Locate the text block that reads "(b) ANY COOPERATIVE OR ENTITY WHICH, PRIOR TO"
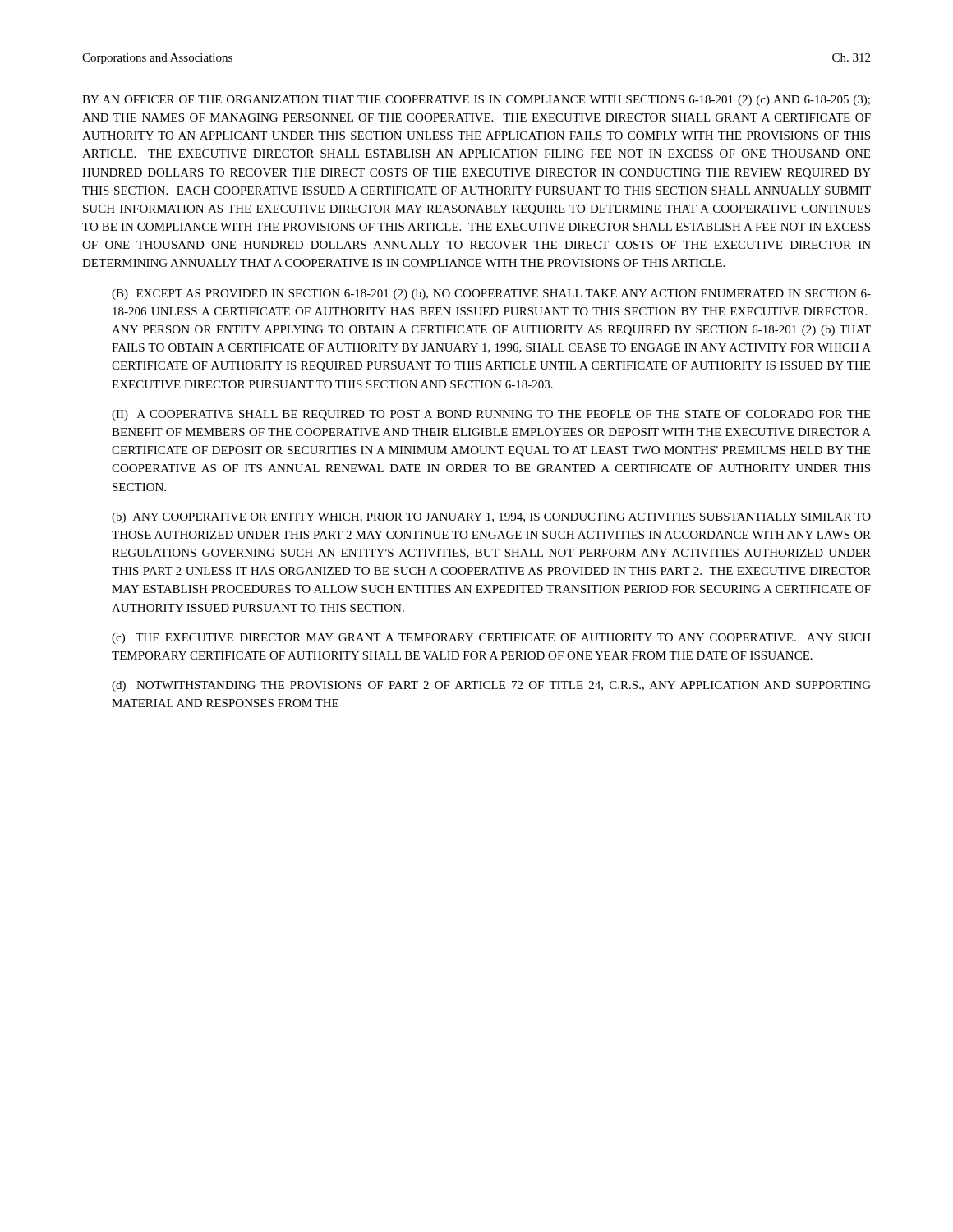Viewport: 953px width, 1232px height. click(491, 562)
